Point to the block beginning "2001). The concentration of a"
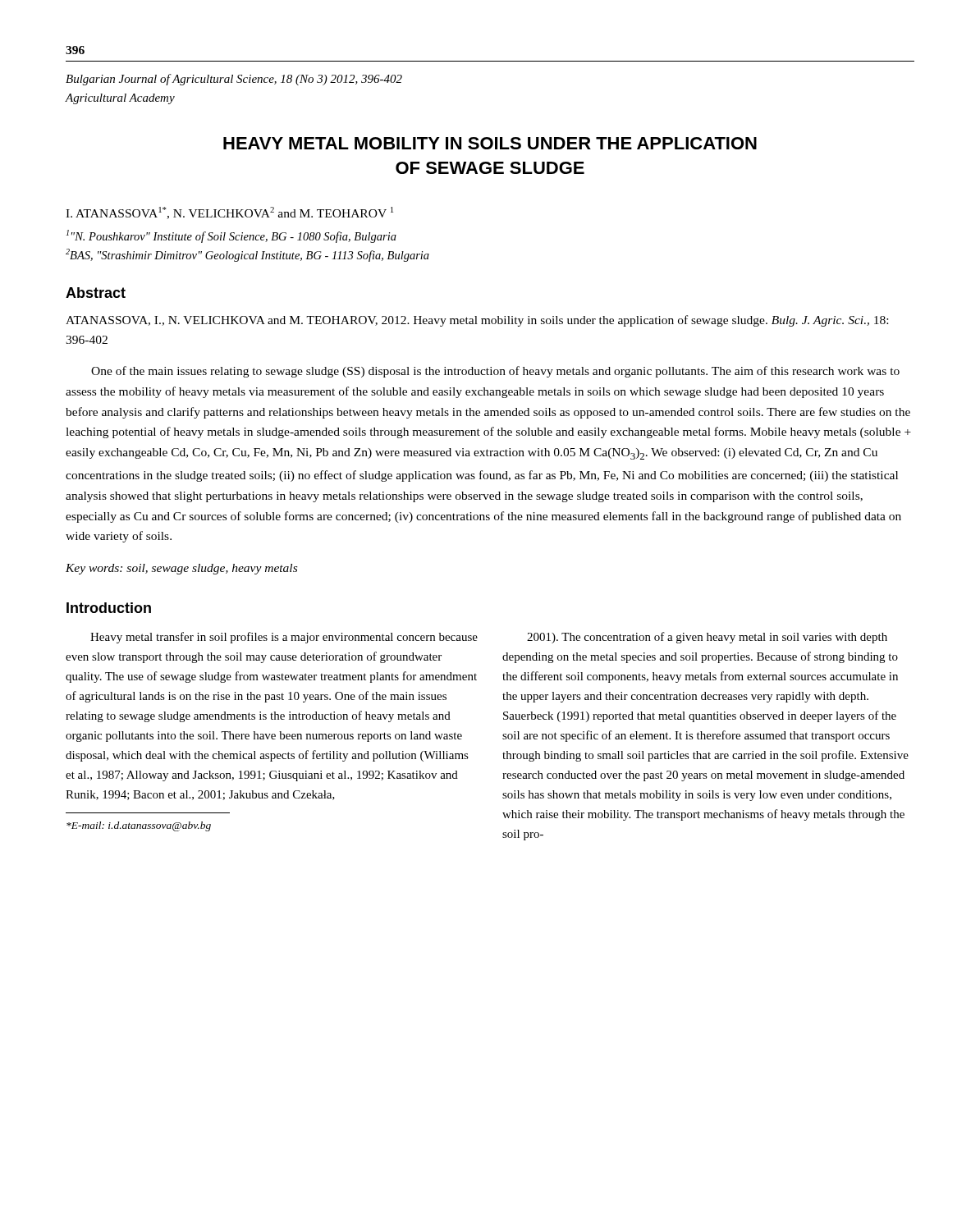This screenshot has height=1231, width=980. click(x=708, y=736)
